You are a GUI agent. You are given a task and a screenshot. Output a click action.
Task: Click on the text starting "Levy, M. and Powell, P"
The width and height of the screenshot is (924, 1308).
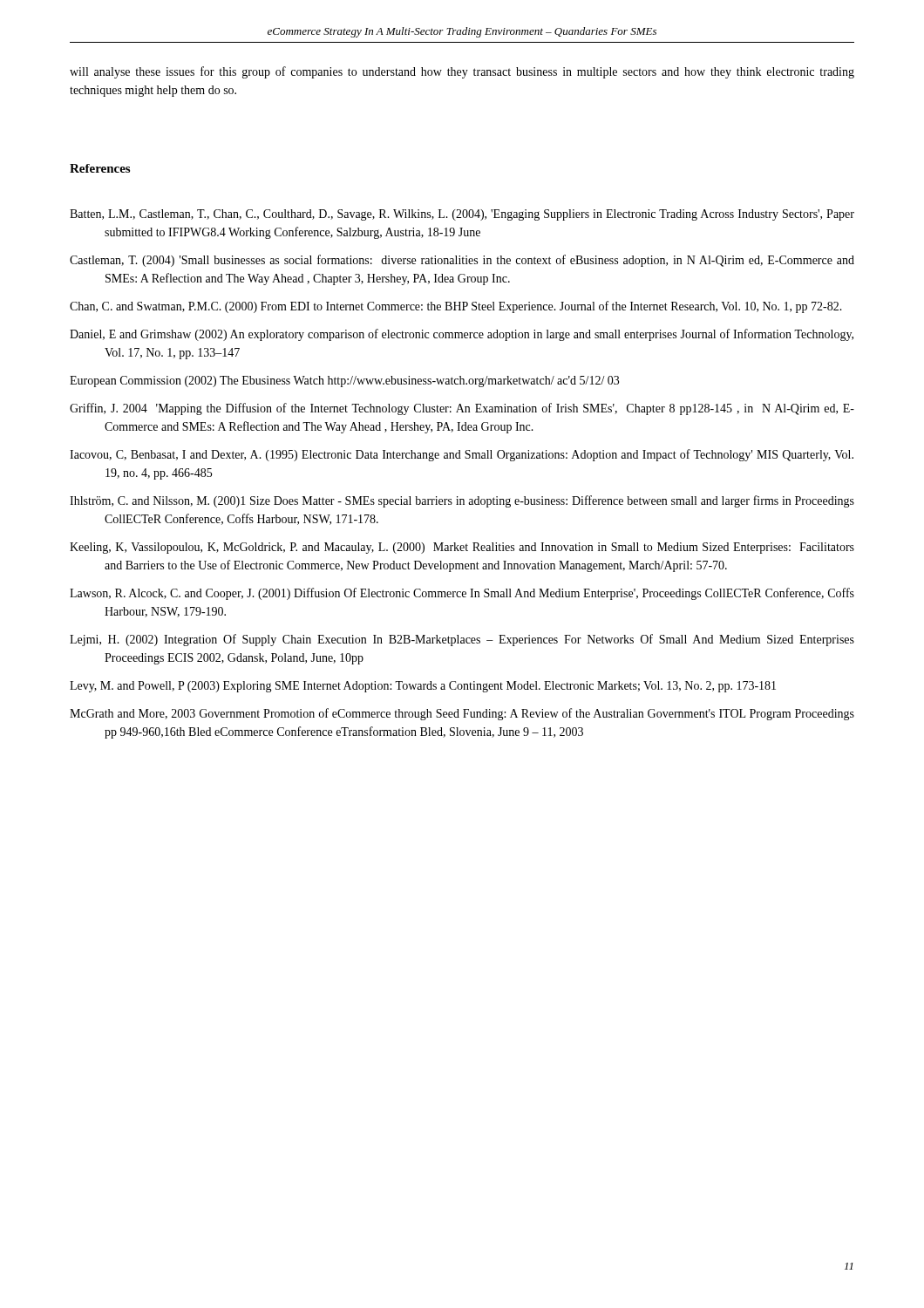pos(423,686)
